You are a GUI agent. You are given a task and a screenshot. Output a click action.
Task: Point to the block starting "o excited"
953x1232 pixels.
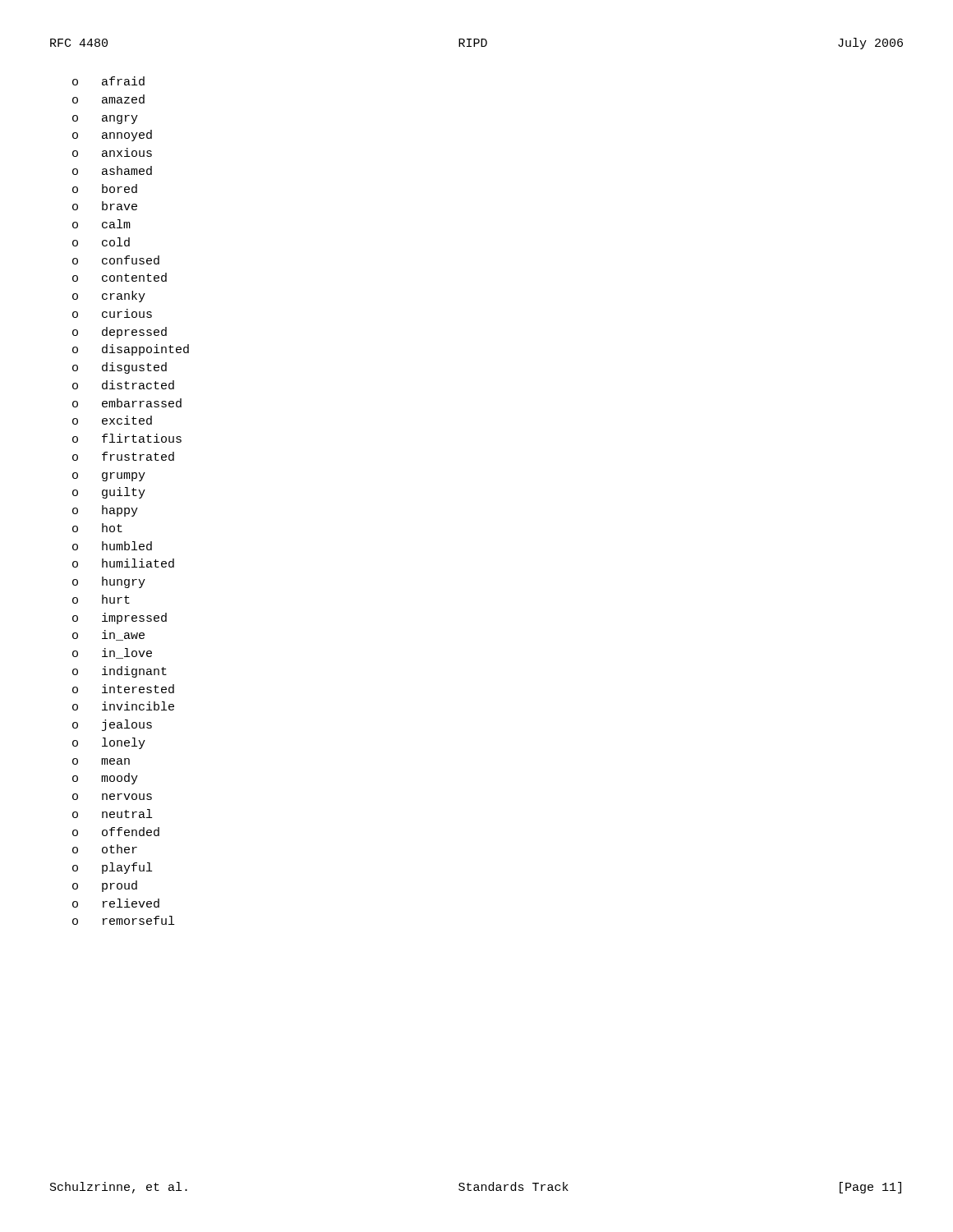coord(101,422)
